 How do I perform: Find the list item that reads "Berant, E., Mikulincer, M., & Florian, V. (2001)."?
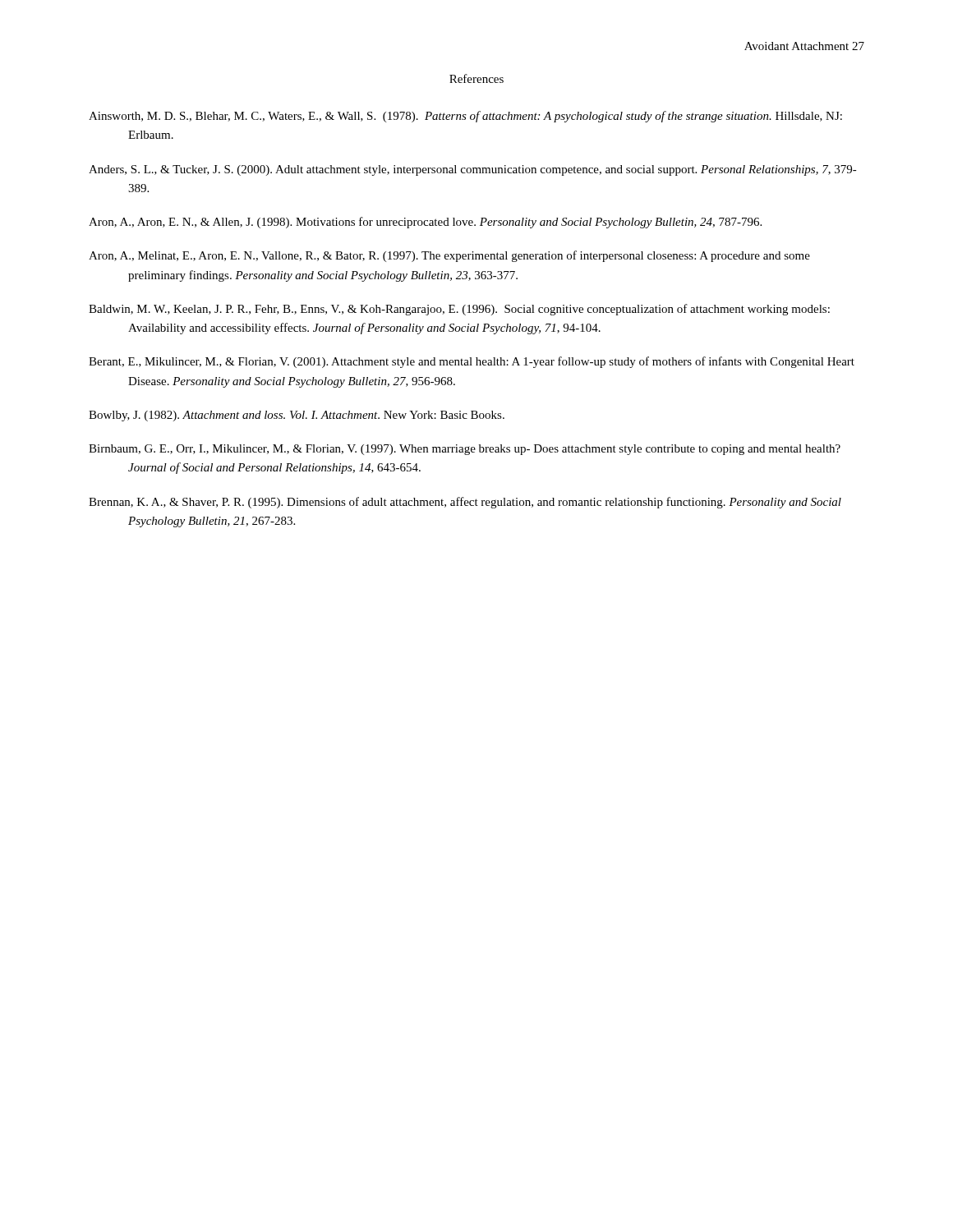tap(472, 371)
